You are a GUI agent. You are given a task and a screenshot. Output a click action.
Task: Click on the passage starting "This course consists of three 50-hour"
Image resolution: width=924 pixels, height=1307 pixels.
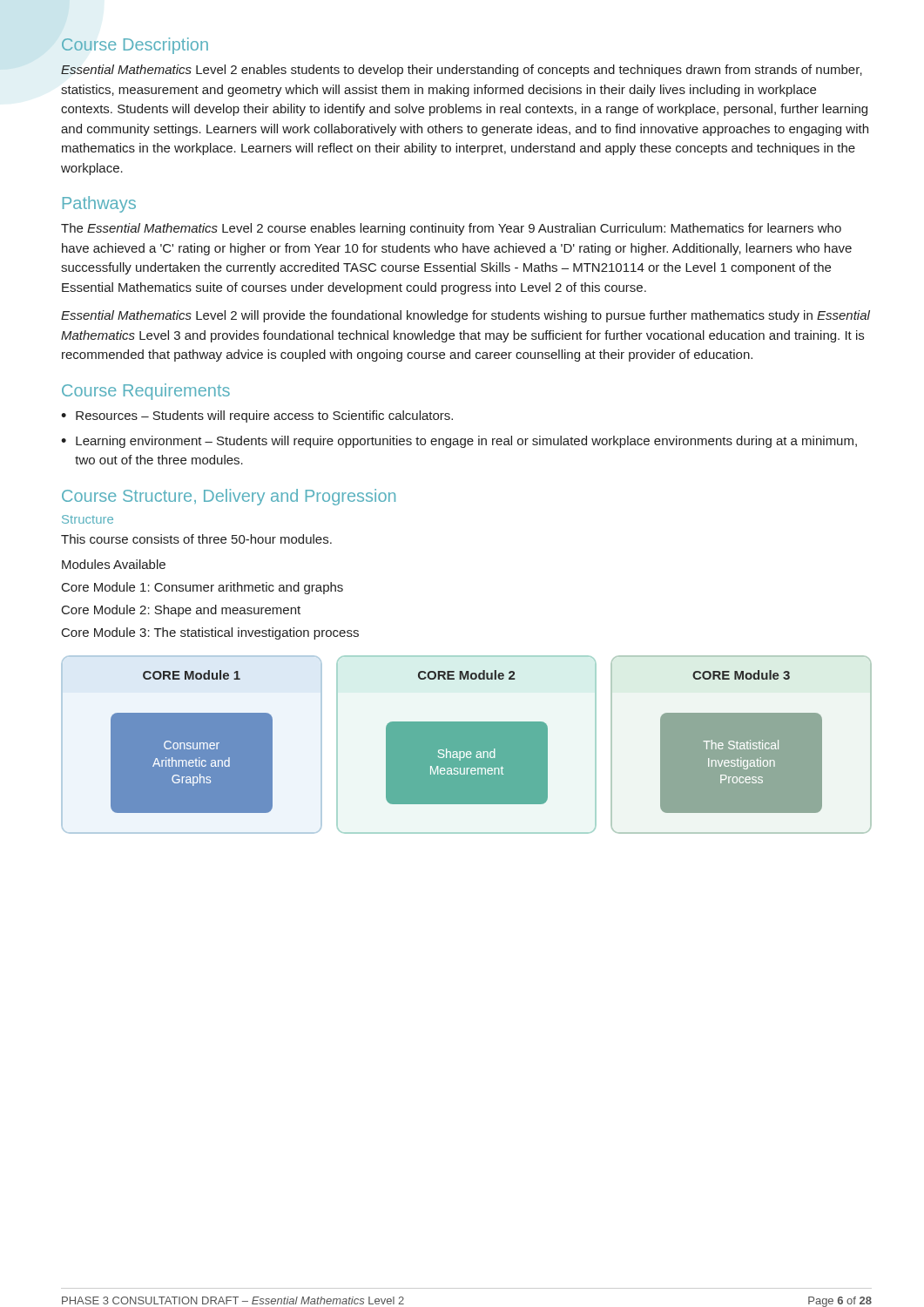coord(196,539)
